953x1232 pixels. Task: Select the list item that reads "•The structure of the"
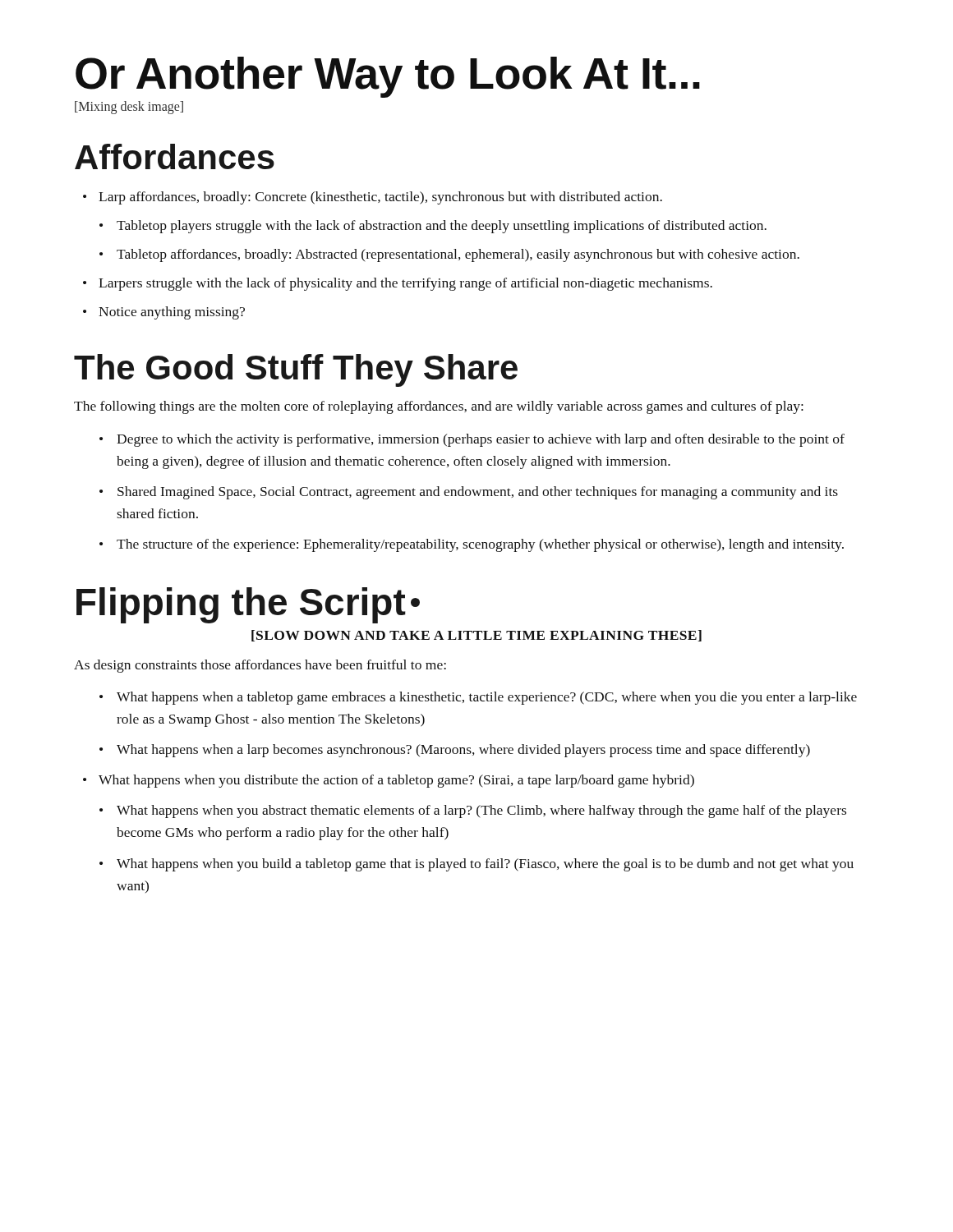[x=472, y=544]
